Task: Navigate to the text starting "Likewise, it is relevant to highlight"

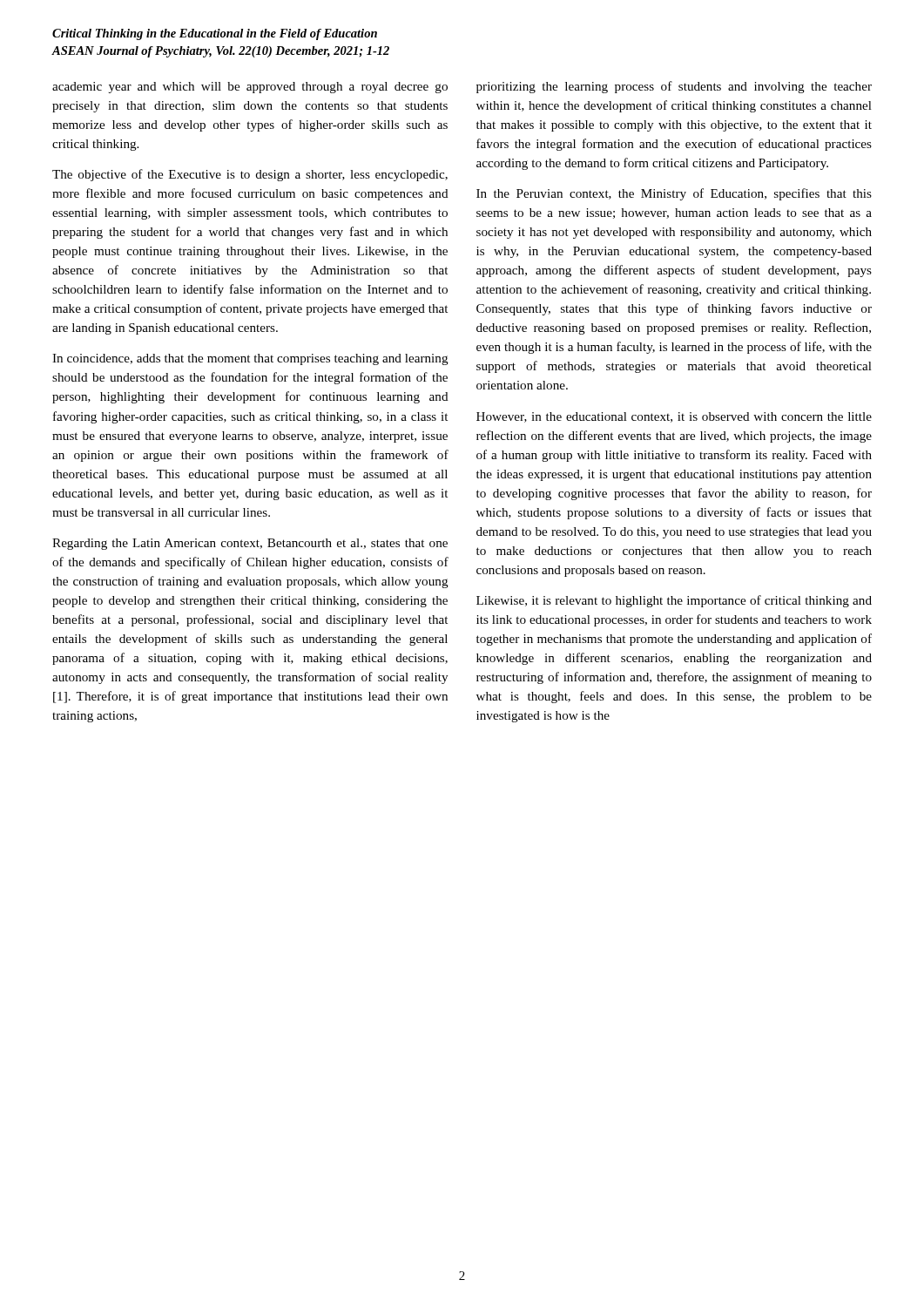Action: point(674,657)
